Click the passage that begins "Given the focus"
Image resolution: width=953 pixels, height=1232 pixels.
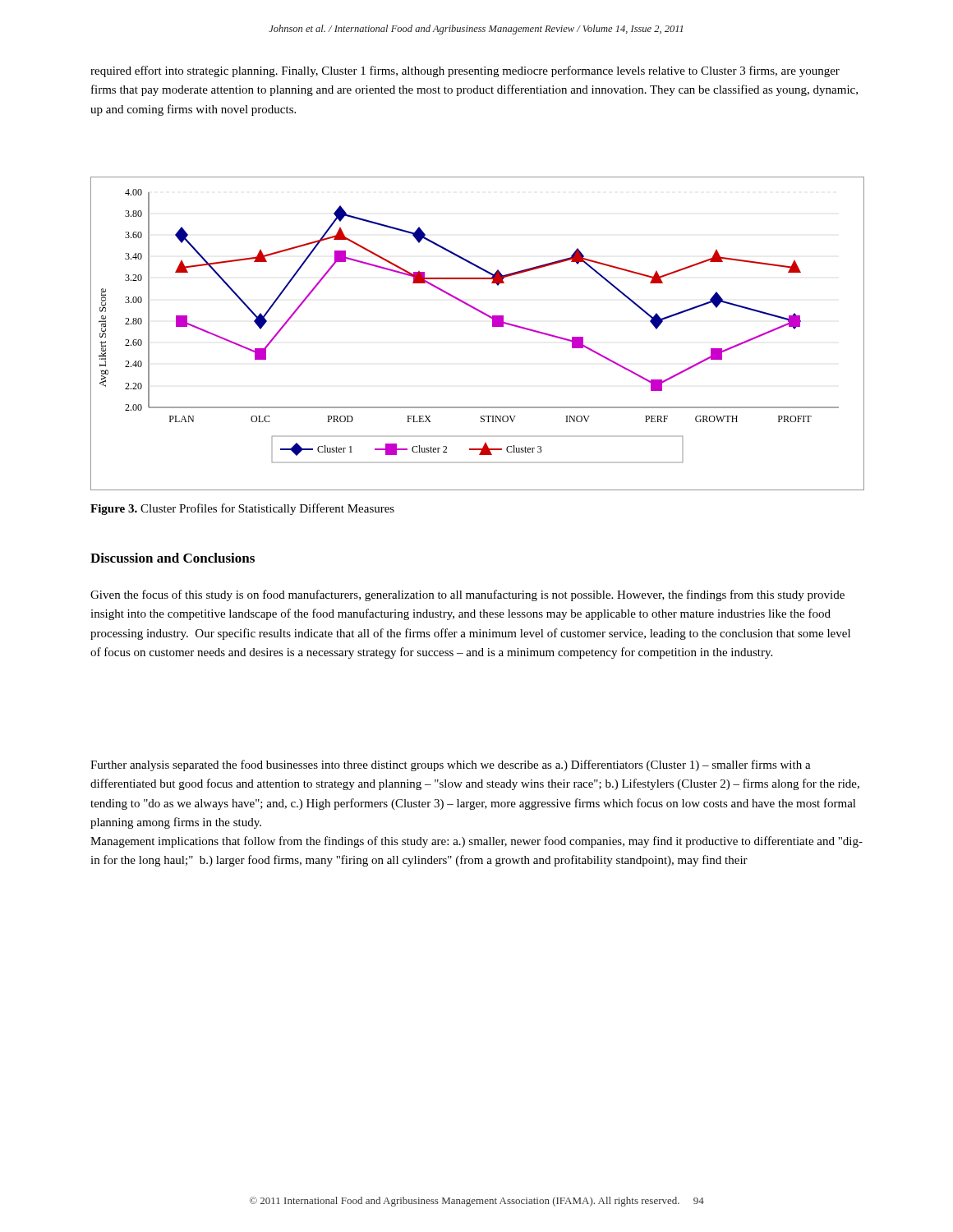(471, 623)
